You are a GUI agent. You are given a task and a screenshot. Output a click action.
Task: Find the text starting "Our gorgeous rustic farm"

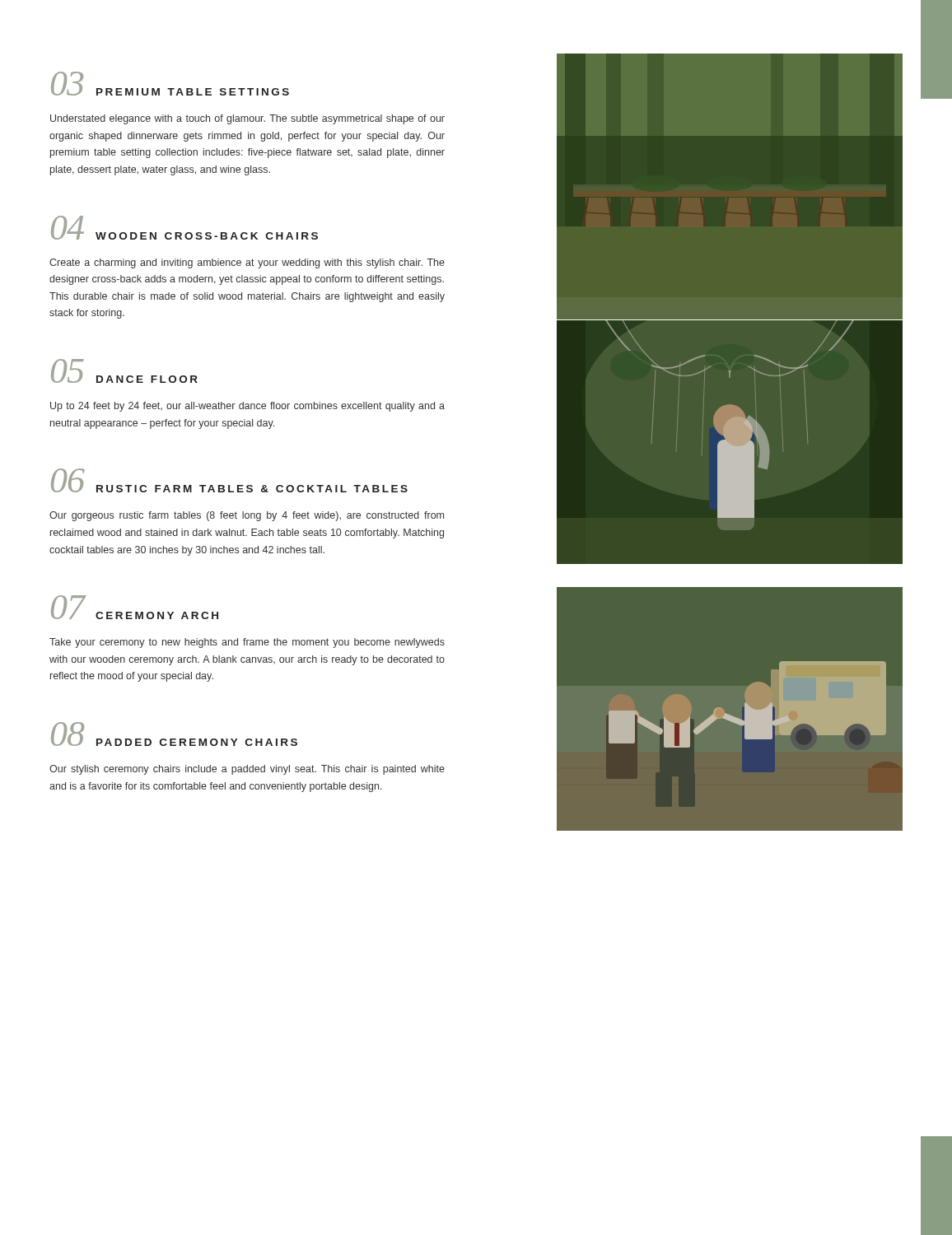pos(247,533)
